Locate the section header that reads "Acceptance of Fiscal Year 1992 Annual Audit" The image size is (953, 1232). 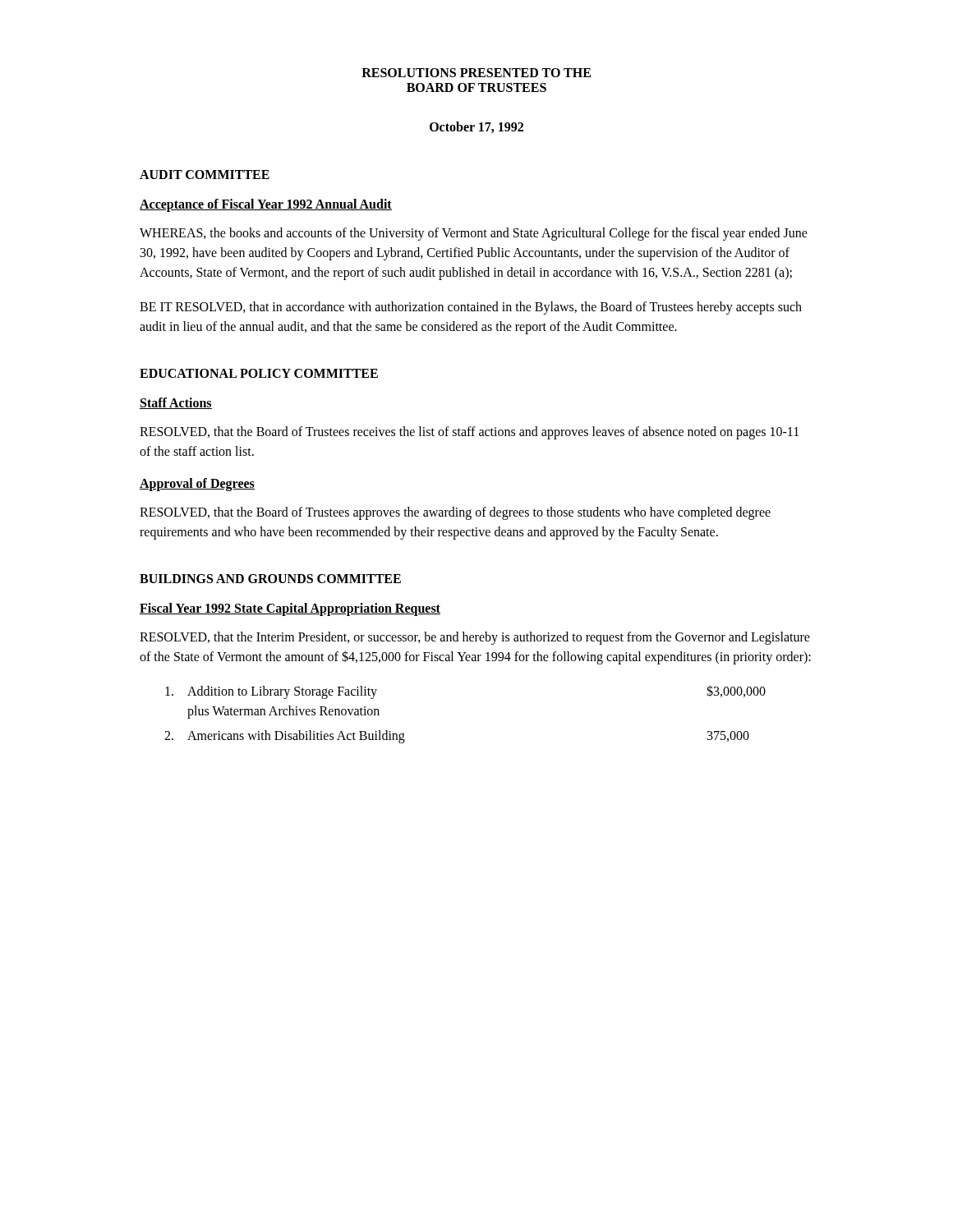click(x=266, y=204)
